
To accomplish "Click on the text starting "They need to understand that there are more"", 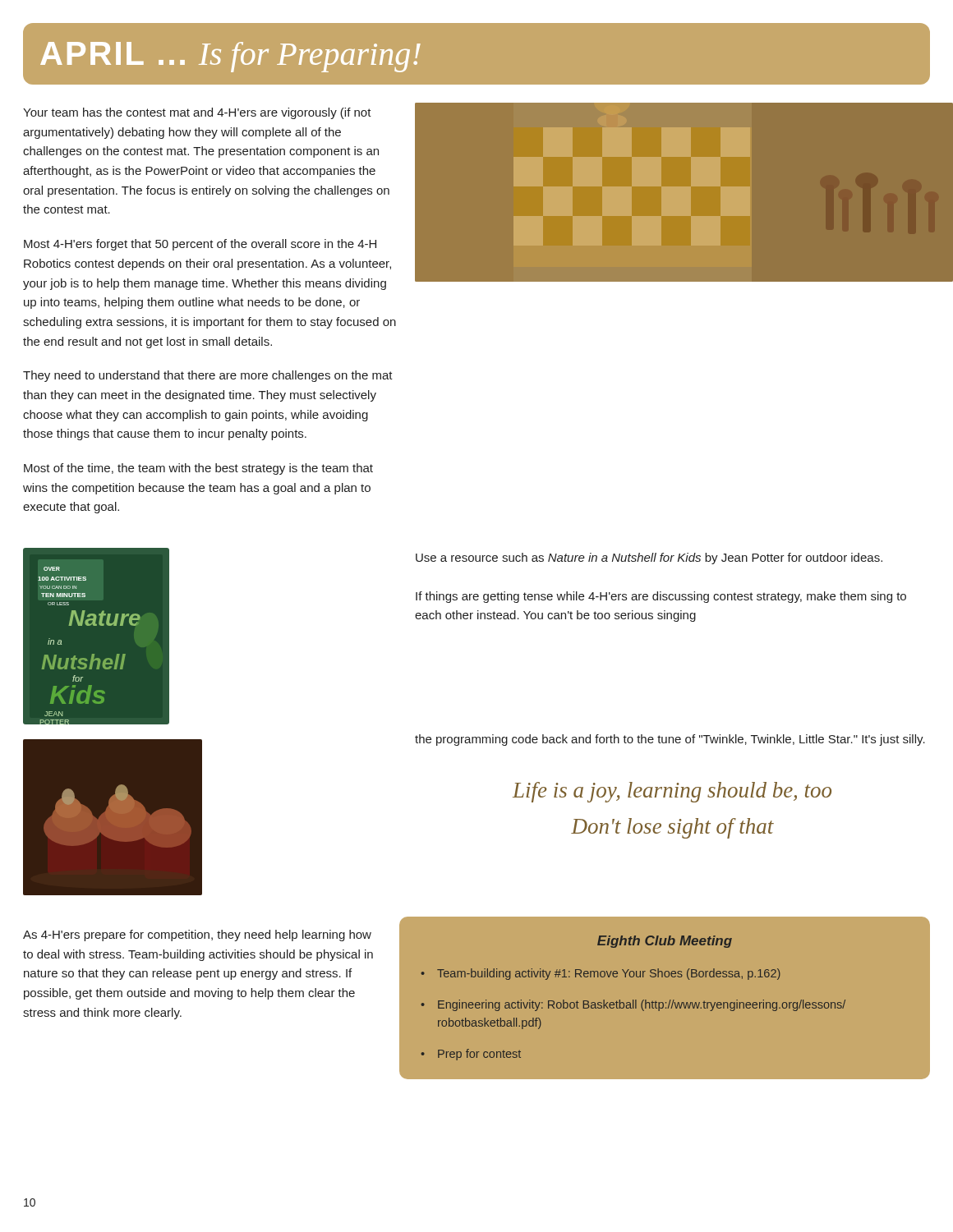I will point(208,404).
